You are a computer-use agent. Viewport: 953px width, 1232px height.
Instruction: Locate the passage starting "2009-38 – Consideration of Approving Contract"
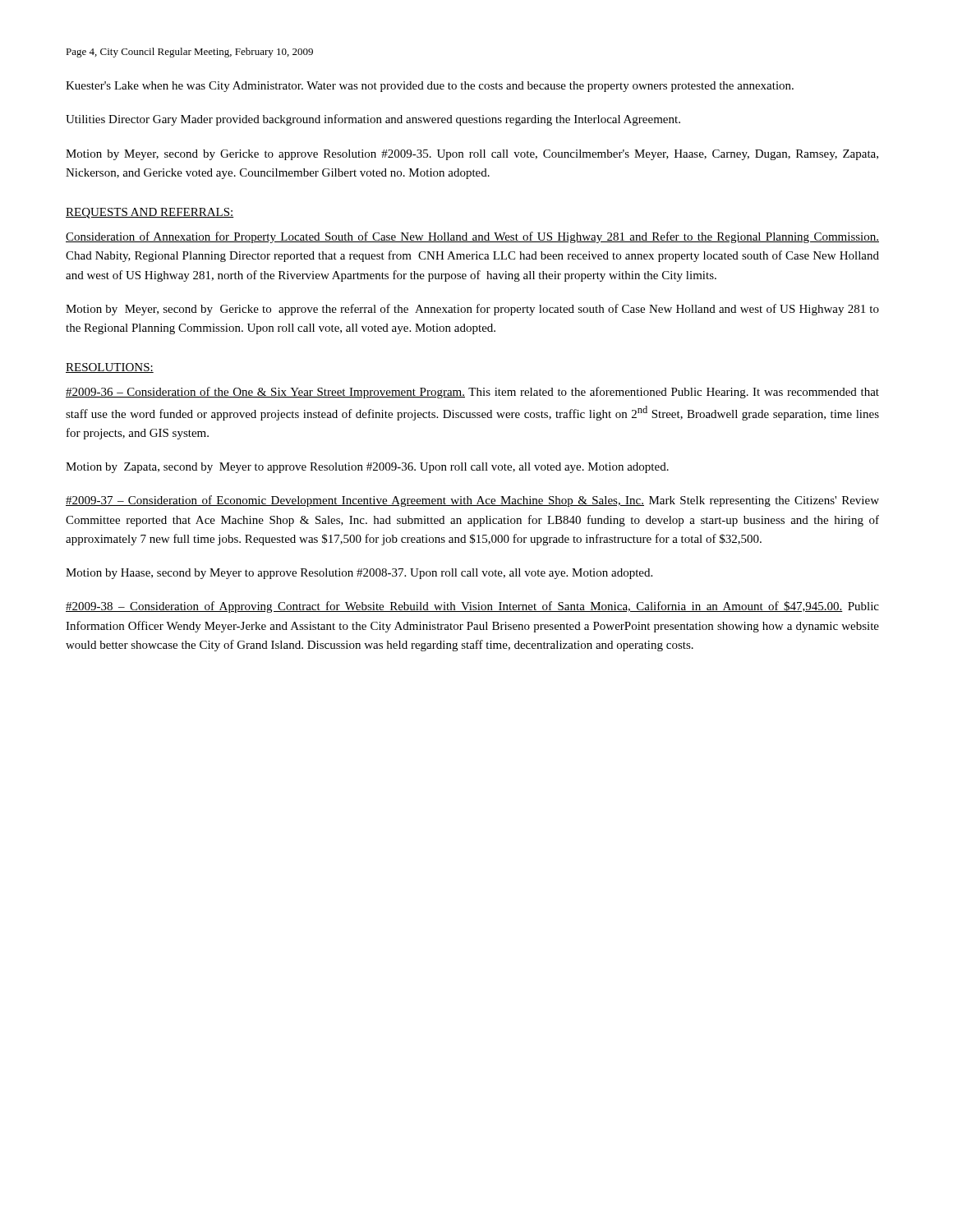(472, 625)
